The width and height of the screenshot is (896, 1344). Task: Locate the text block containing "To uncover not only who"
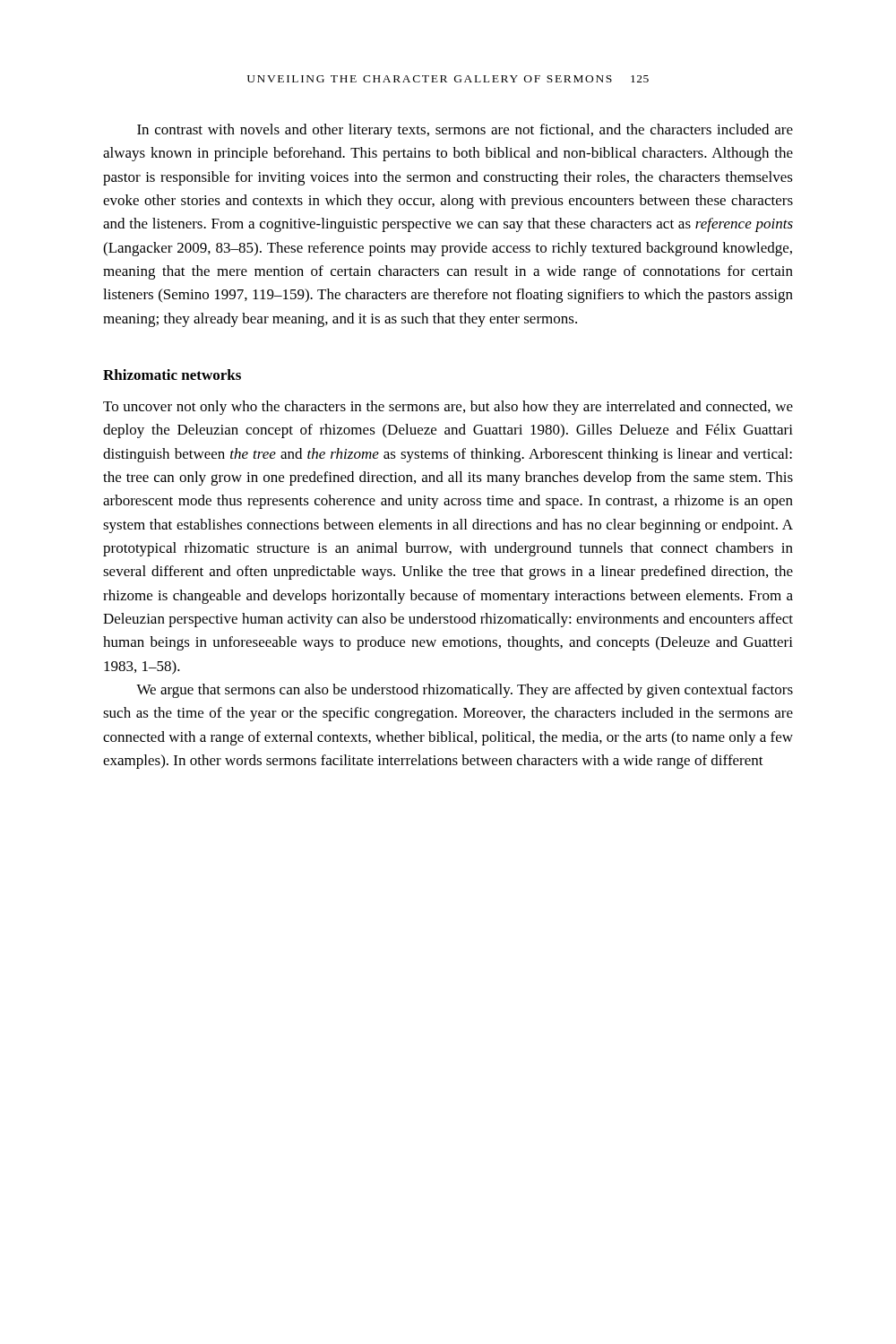point(448,584)
